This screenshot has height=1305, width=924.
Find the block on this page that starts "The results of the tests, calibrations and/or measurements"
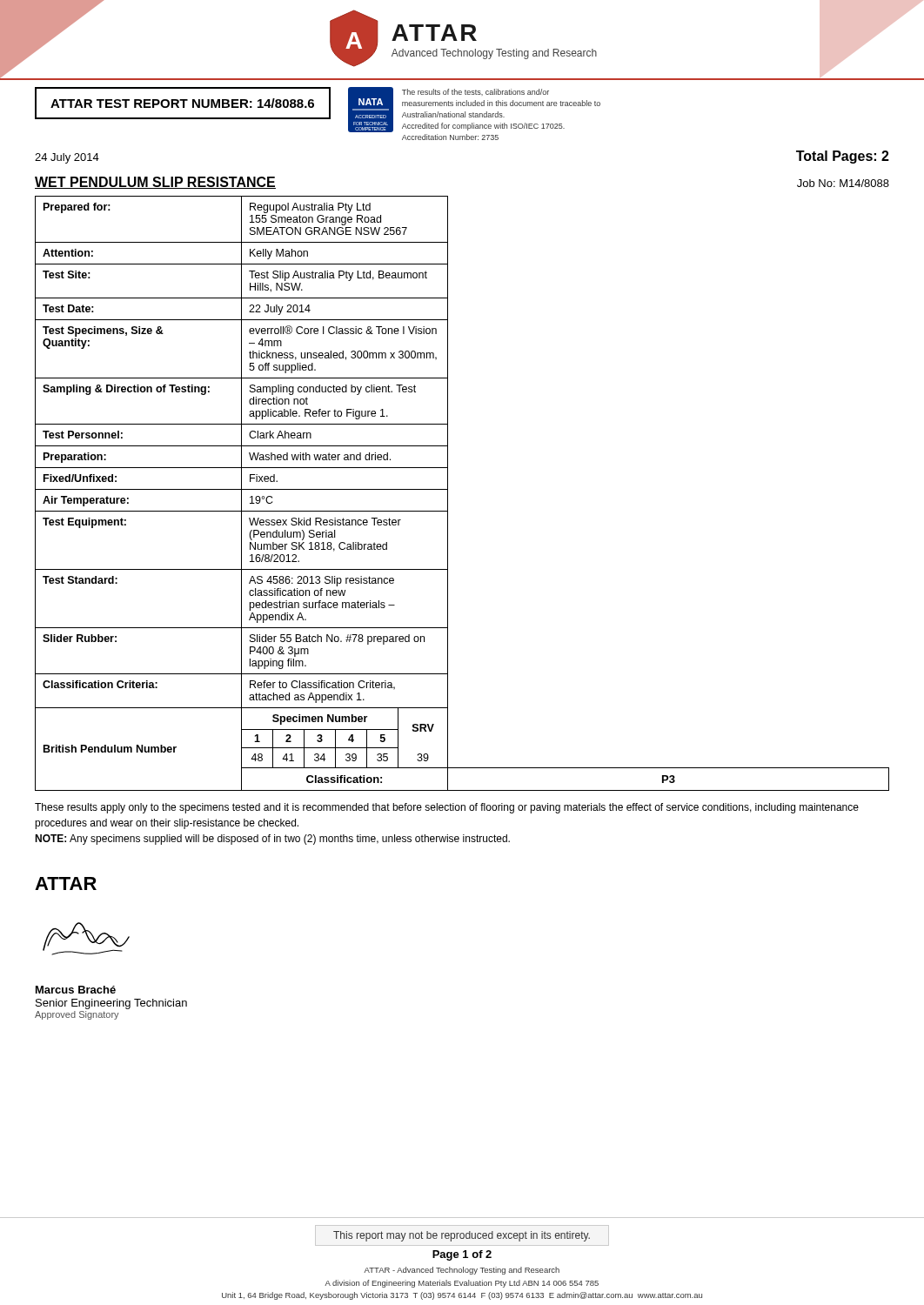pyautogui.click(x=501, y=115)
